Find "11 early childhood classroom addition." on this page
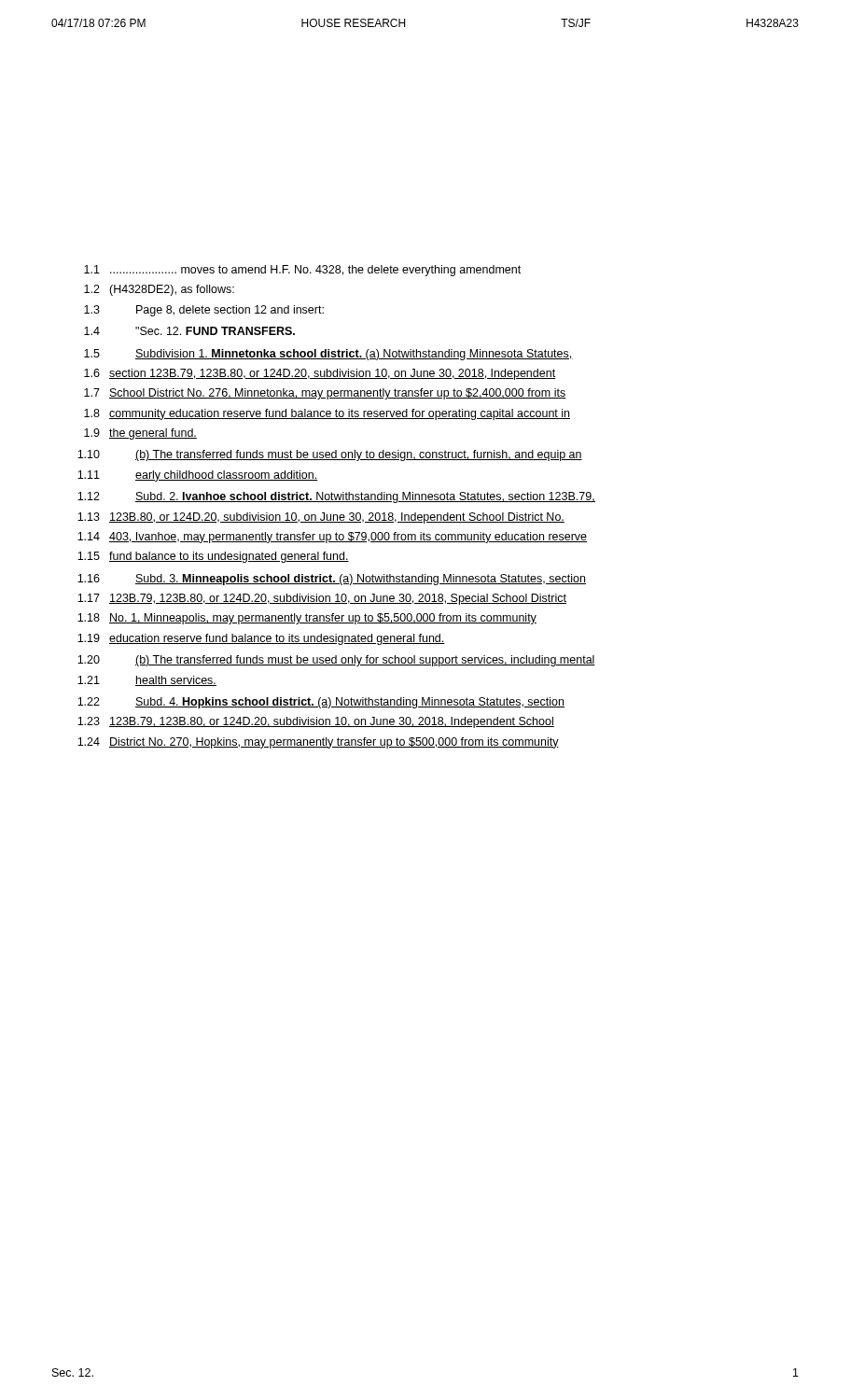 pyautogui.click(x=184, y=476)
